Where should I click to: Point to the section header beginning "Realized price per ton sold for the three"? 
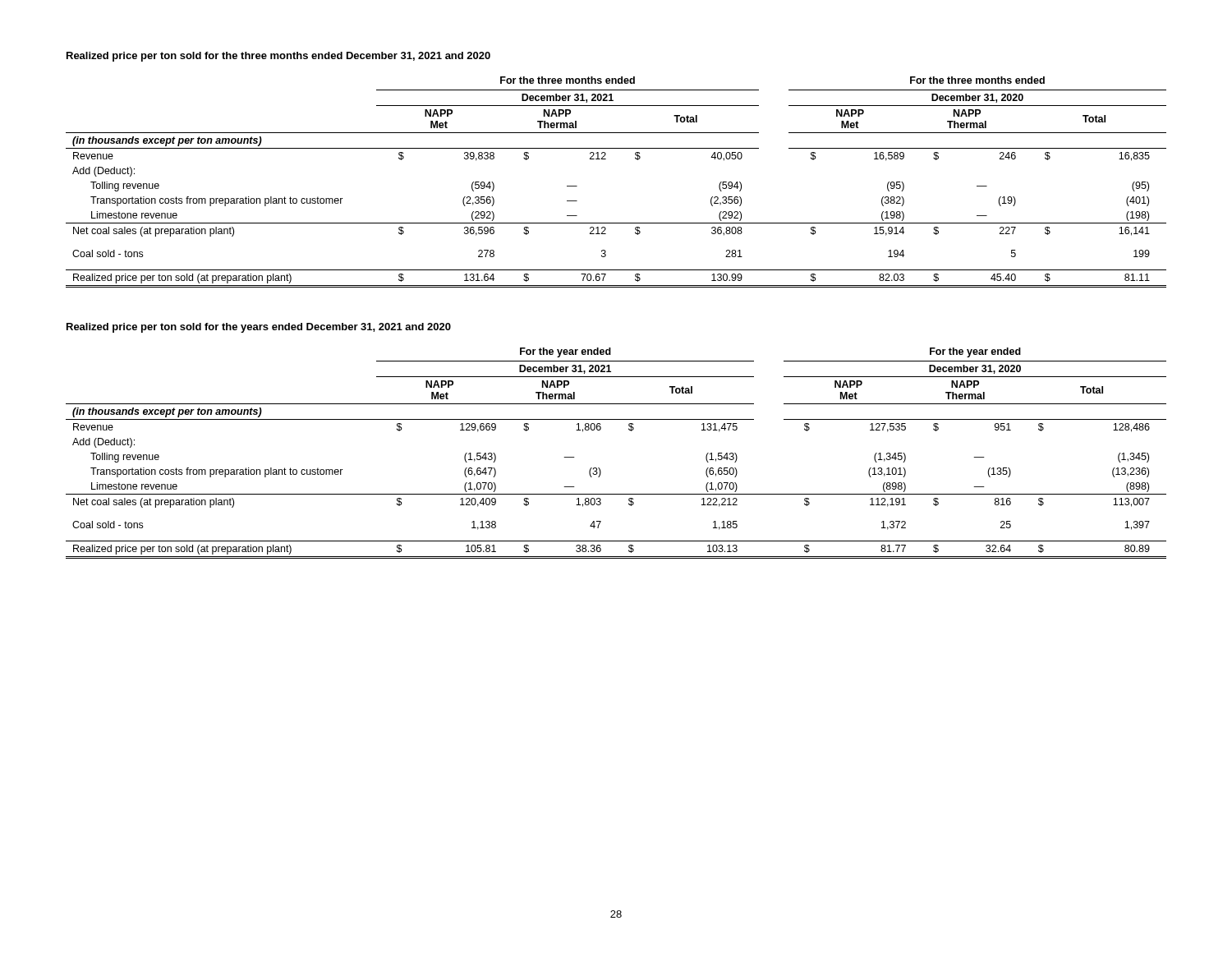278,55
